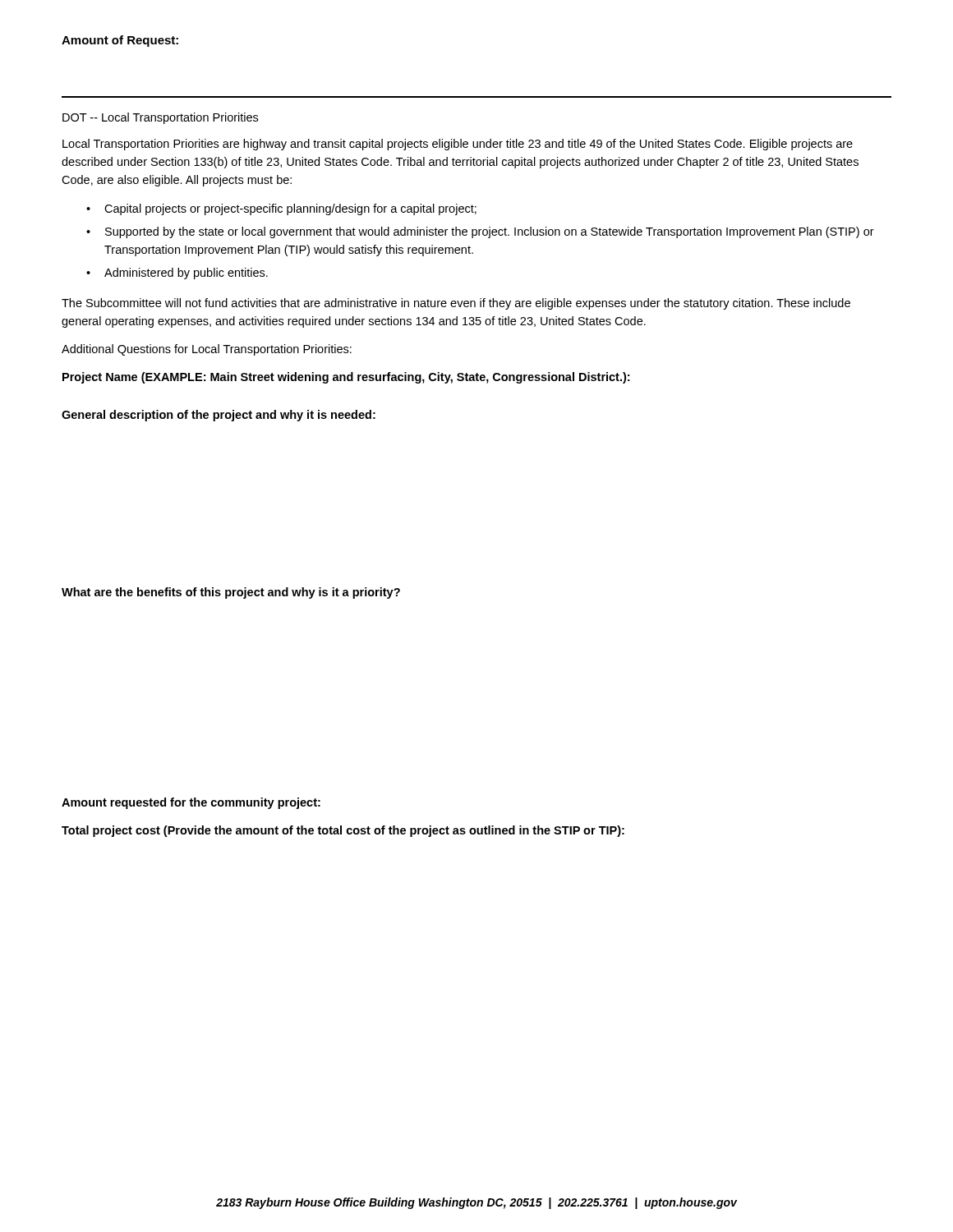
Task: Click on the element starting "DOT -- Local Transportation Priorities"
Action: (x=160, y=117)
